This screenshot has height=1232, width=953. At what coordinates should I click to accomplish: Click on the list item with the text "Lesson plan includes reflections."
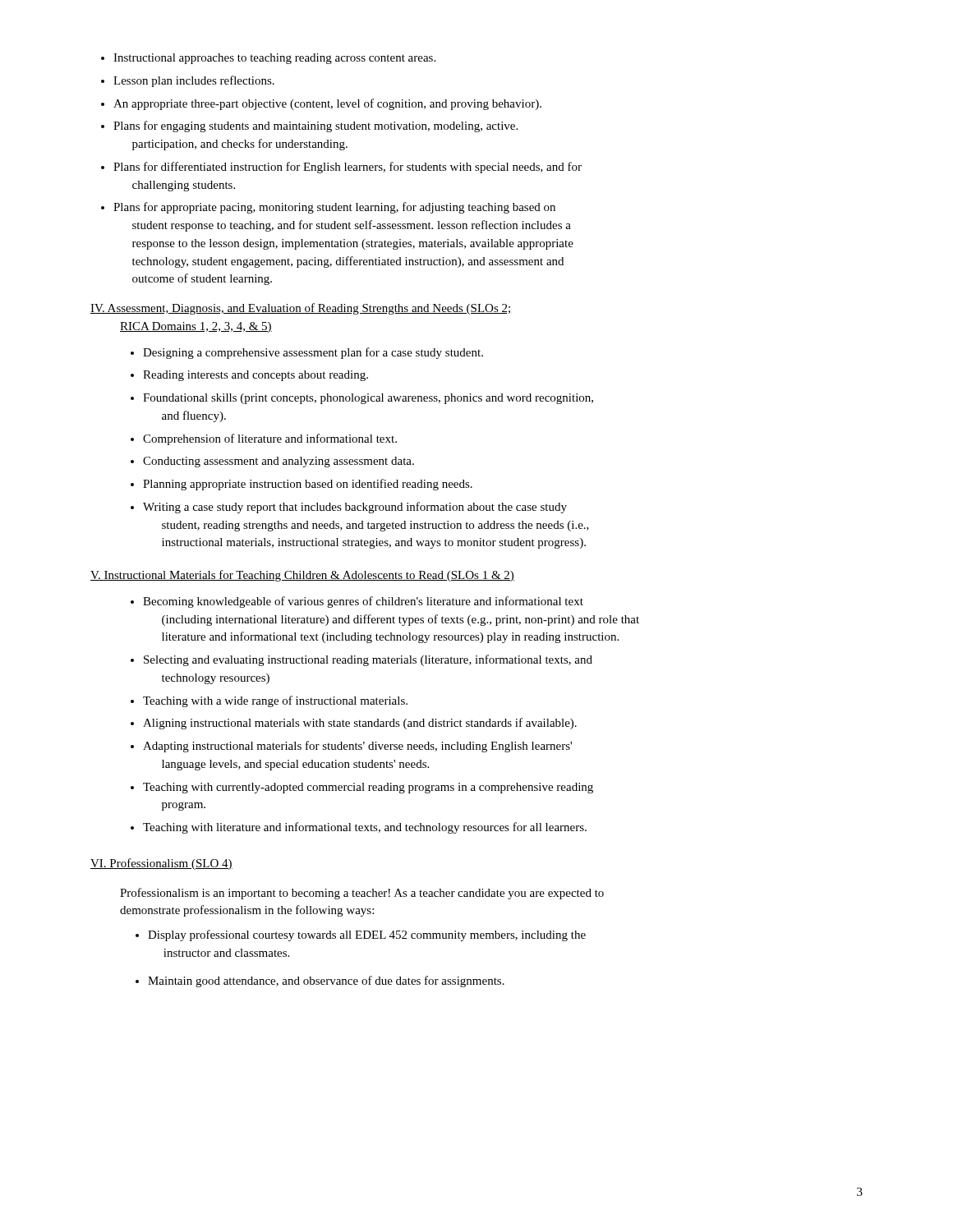(x=188, y=81)
